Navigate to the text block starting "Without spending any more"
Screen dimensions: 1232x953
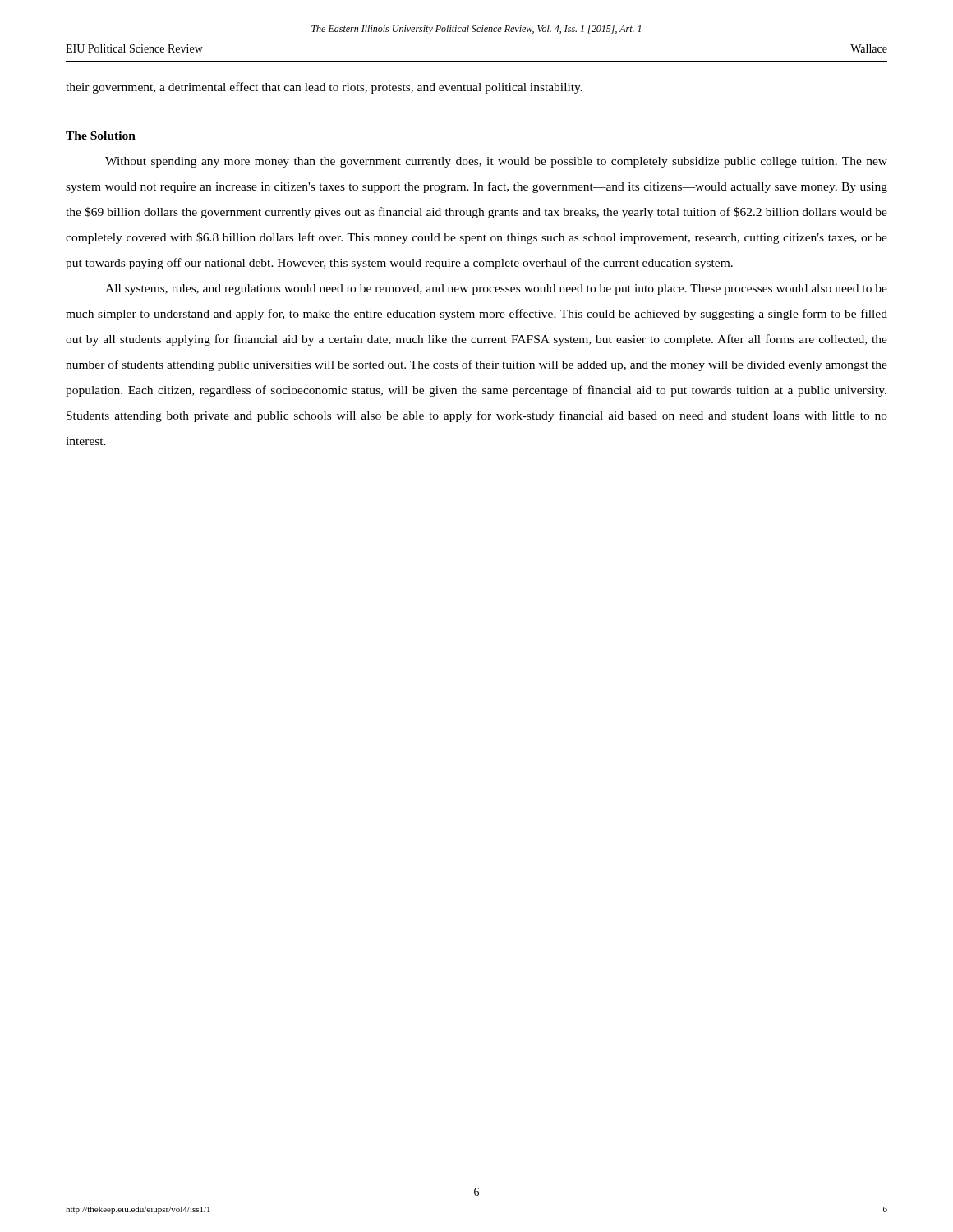coord(476,211)
